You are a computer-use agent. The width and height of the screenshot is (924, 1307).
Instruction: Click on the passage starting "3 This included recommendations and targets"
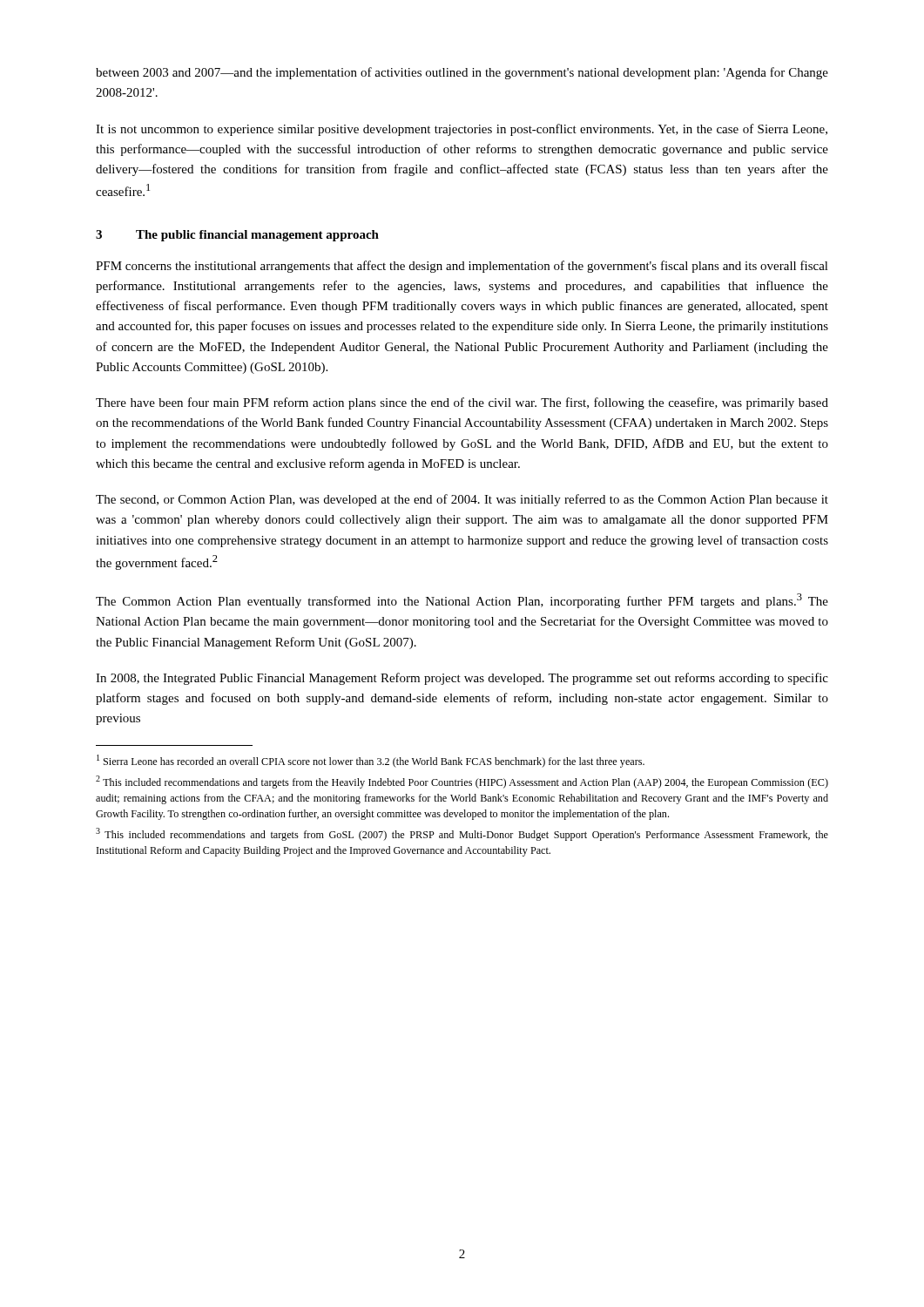tap(462, 842)
